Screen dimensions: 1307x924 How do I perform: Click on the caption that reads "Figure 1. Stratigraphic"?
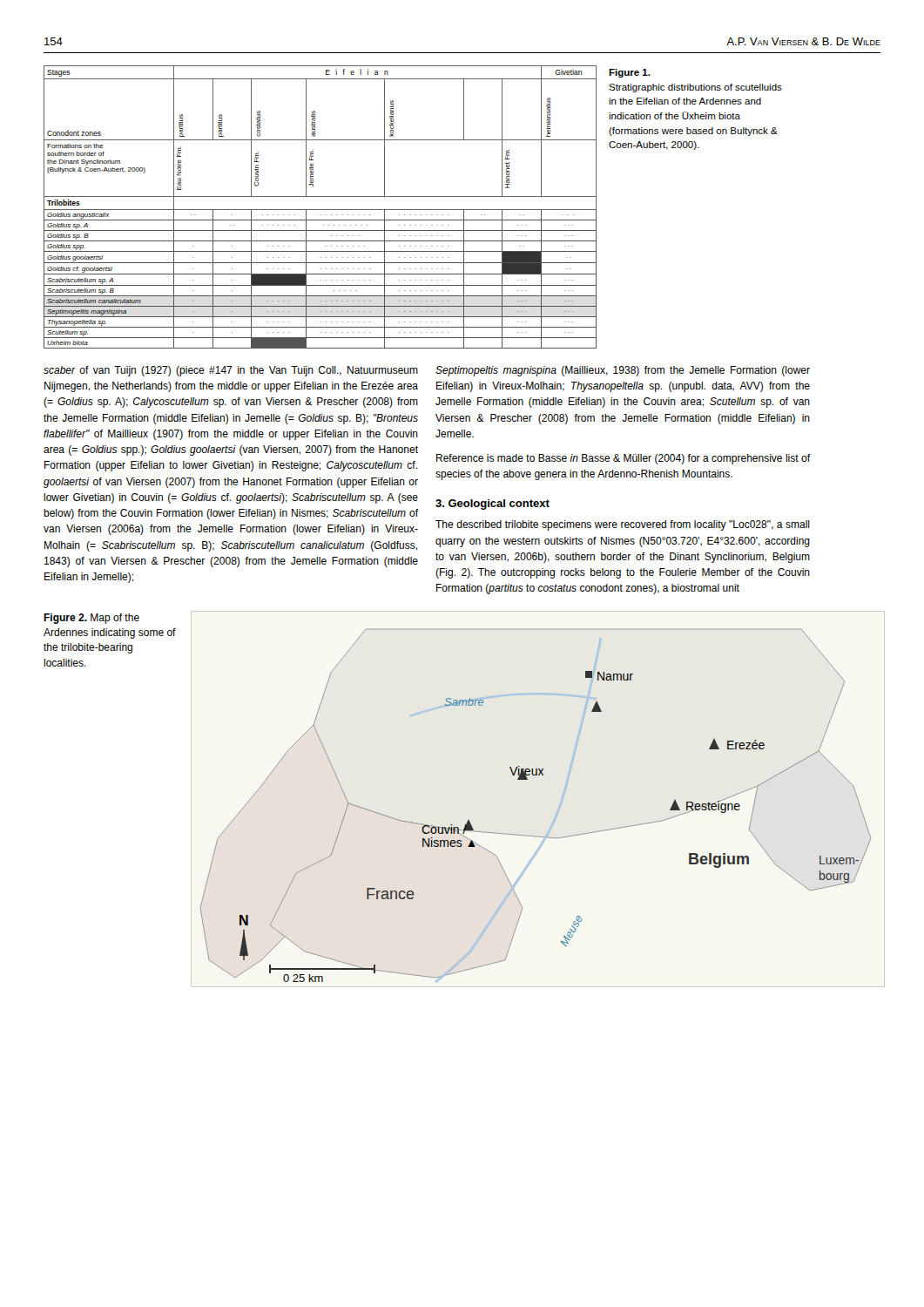695,109
